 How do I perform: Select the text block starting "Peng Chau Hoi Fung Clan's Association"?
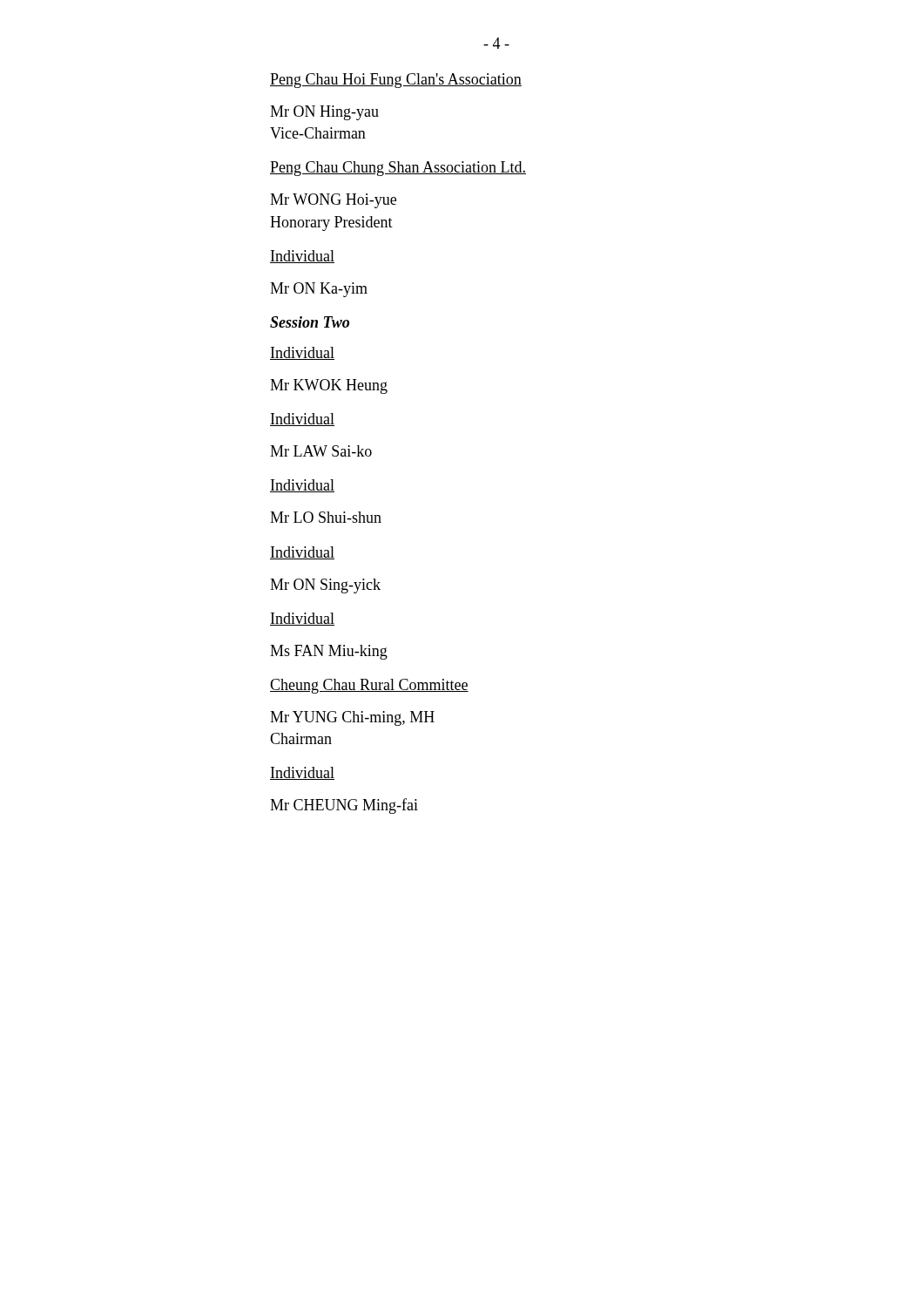tap(396, 79)
